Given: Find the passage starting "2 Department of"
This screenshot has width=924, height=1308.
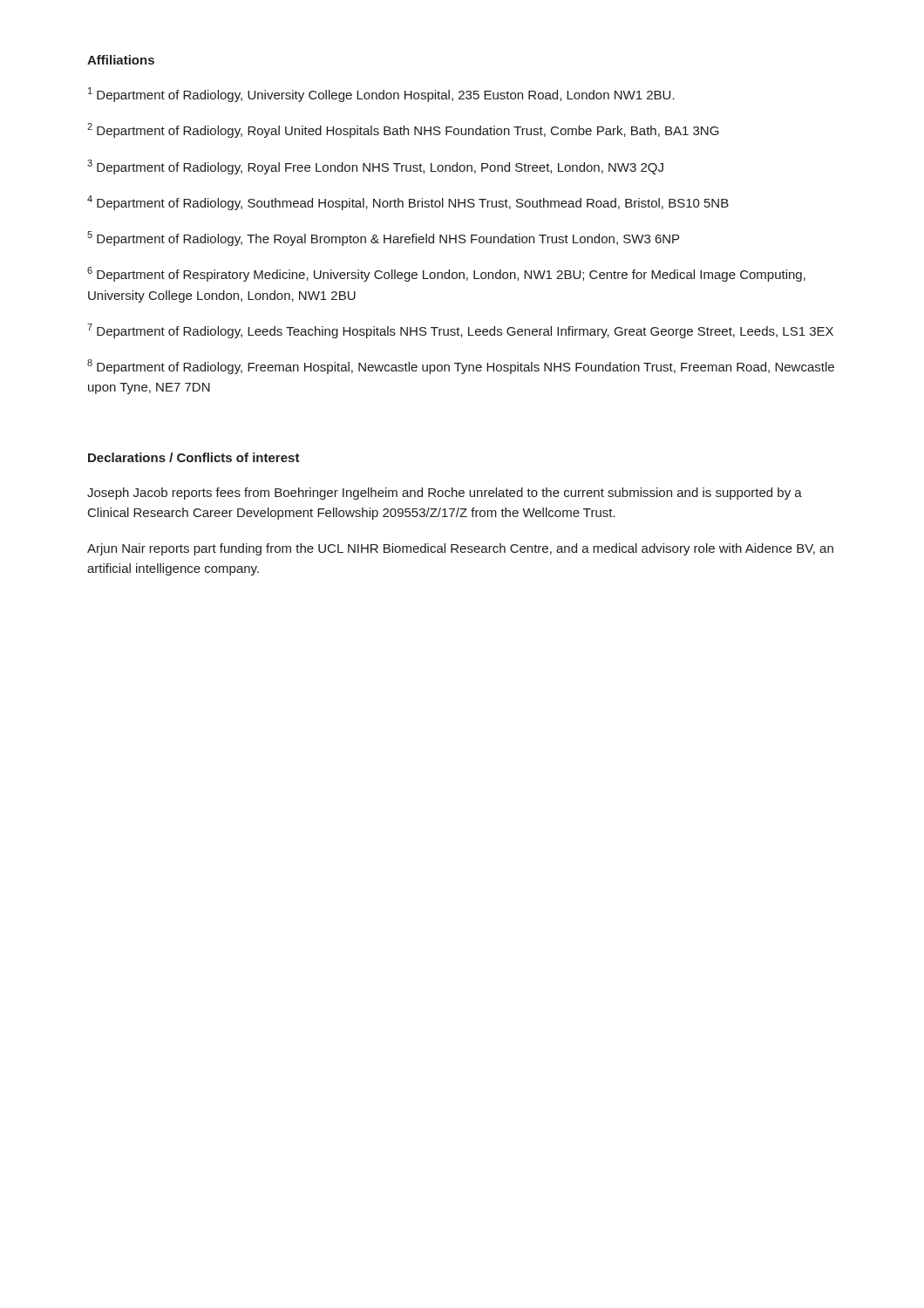Looking at the screenshot, I should 403,130.
